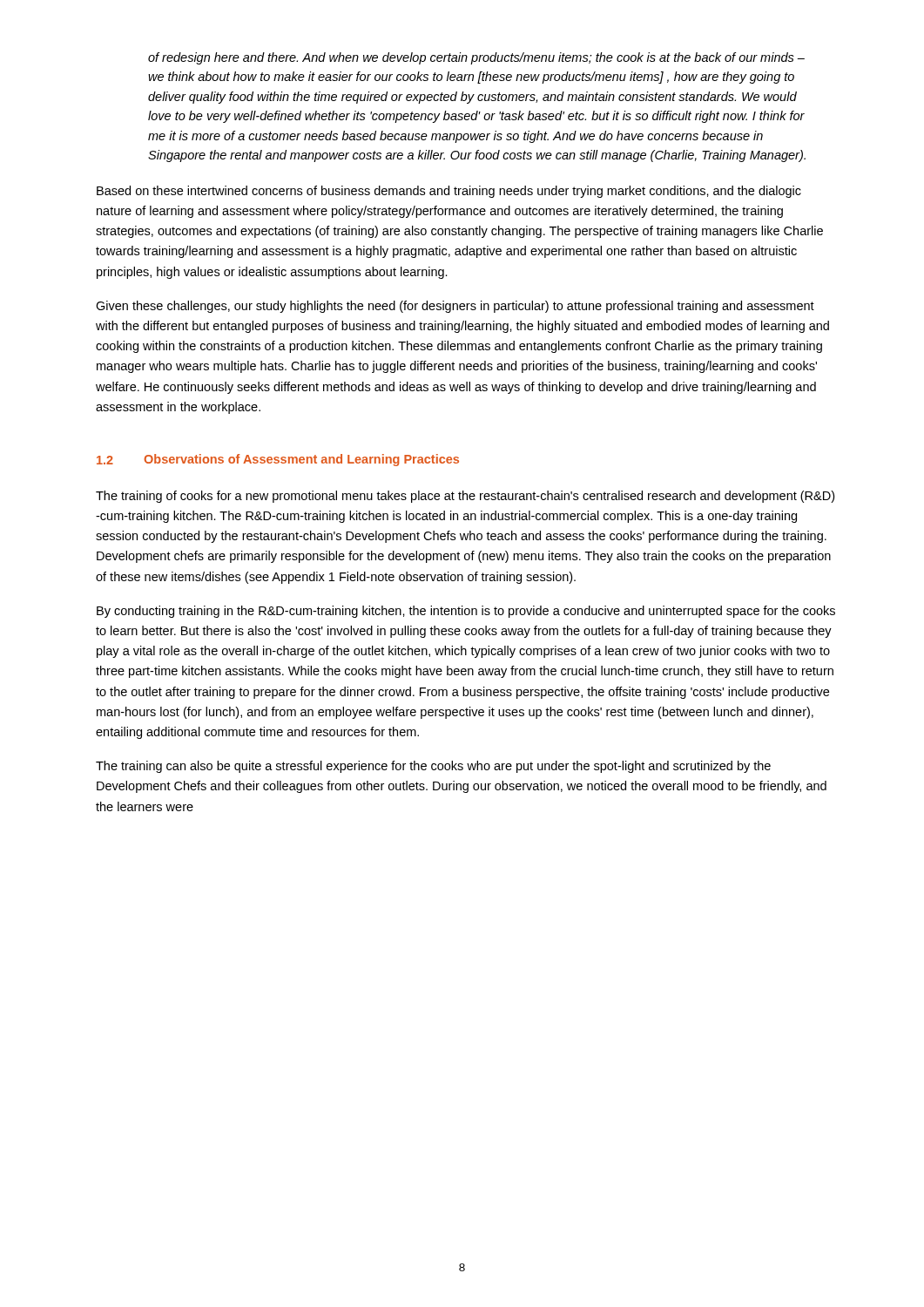The height and width of the screenshot is (1307, 924).
Task: Click on the text block with the text "The training of cooks"
Action: click(466, 536)
